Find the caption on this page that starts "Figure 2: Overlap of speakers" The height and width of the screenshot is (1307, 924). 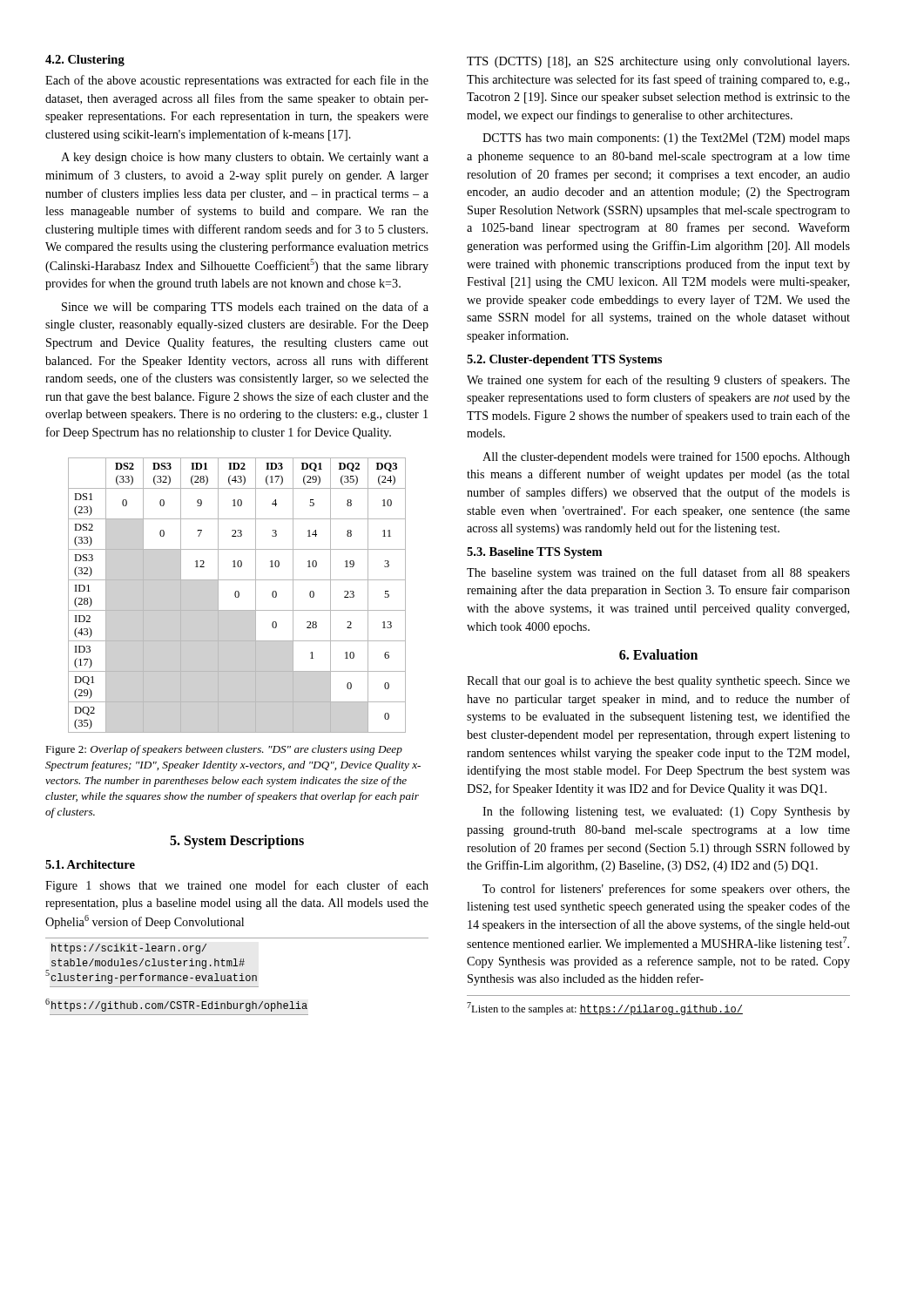pyautogui.click(x=233, y=780)
